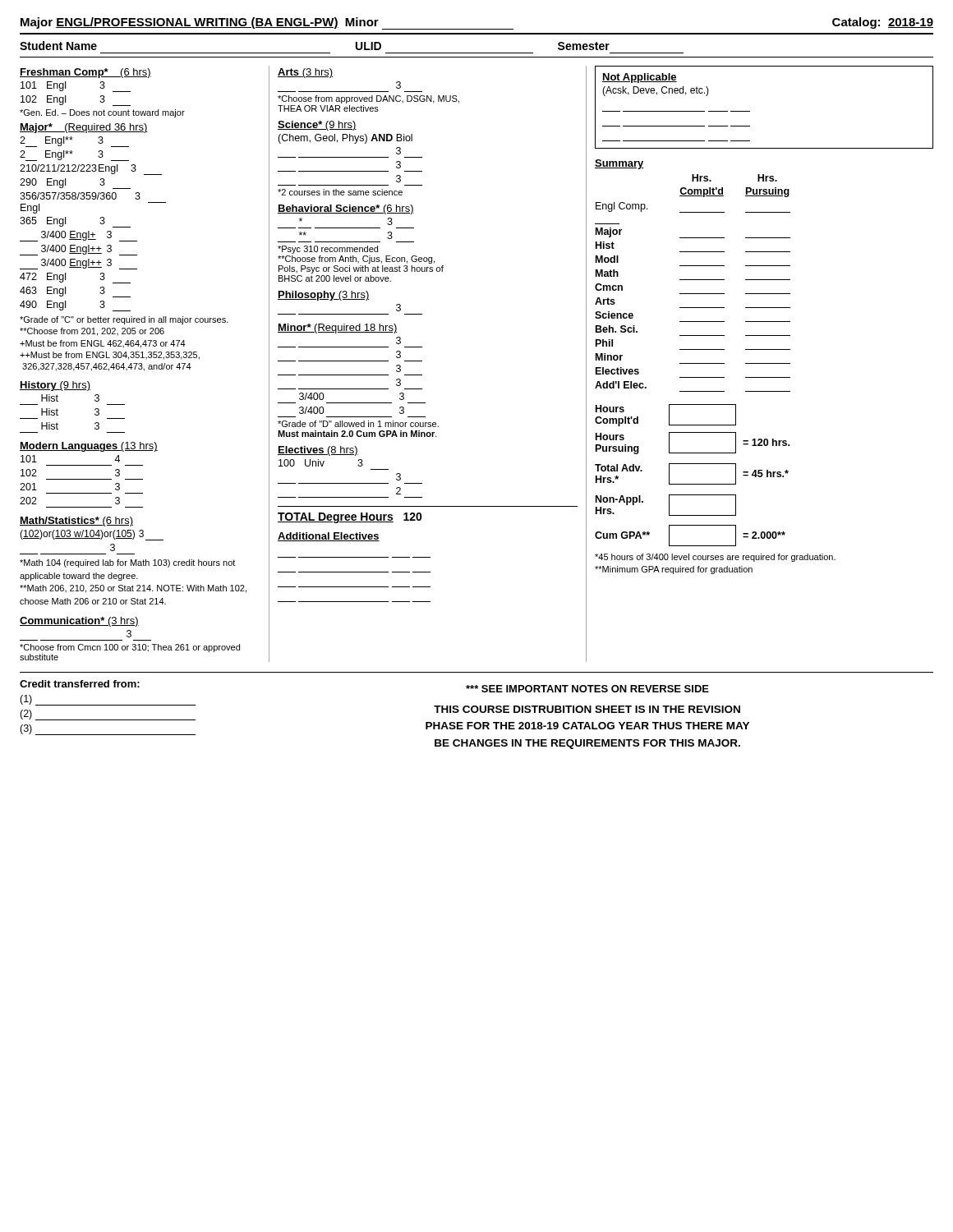953x1232 pixels.
Task: Click on the list item with the text "3/400 Engl+3"
Action: 79,235
